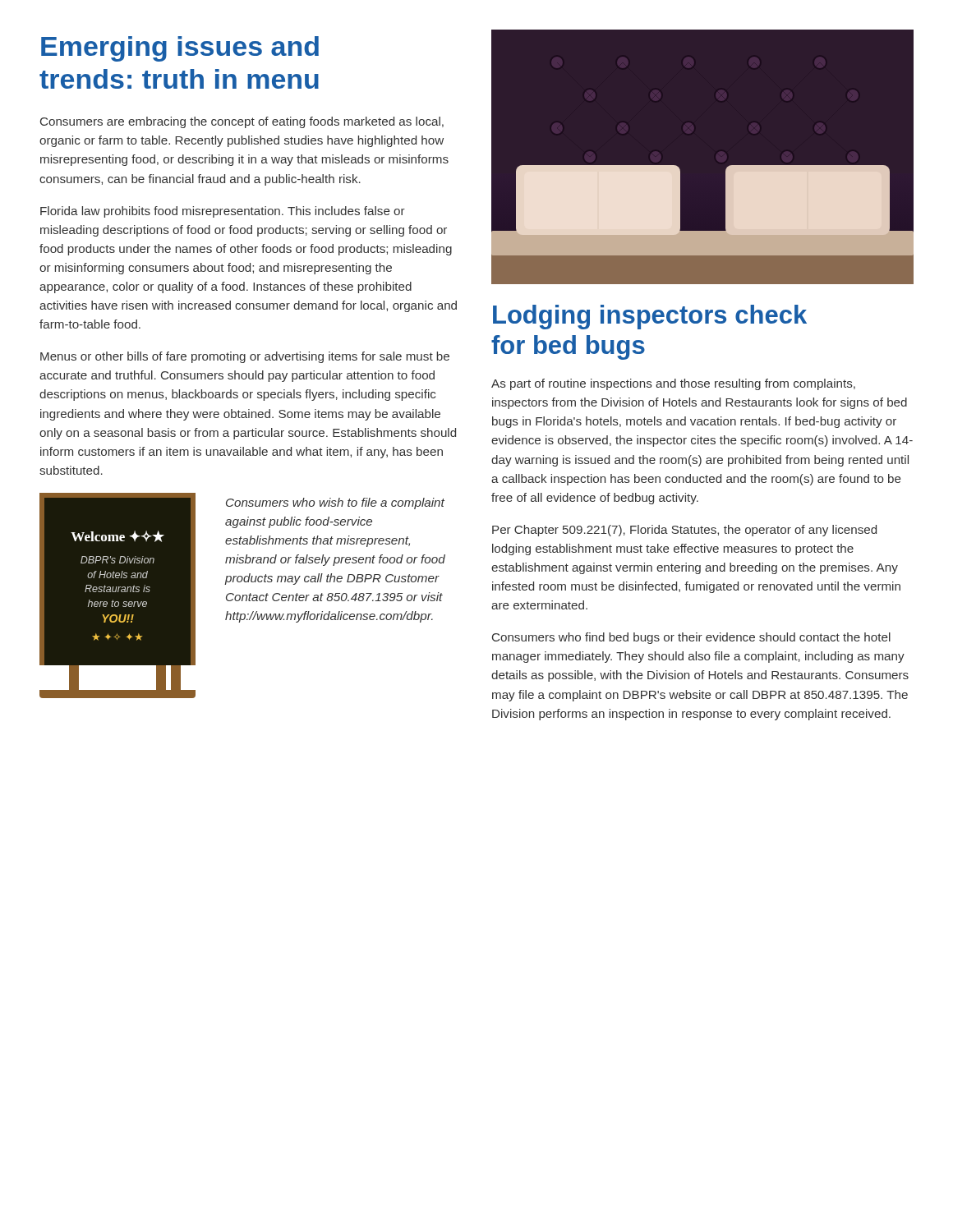This screenshot has width=953, height=1232.
Task: Locate the text block containing "Menus or other bills"
Action: tap(249, 413)
